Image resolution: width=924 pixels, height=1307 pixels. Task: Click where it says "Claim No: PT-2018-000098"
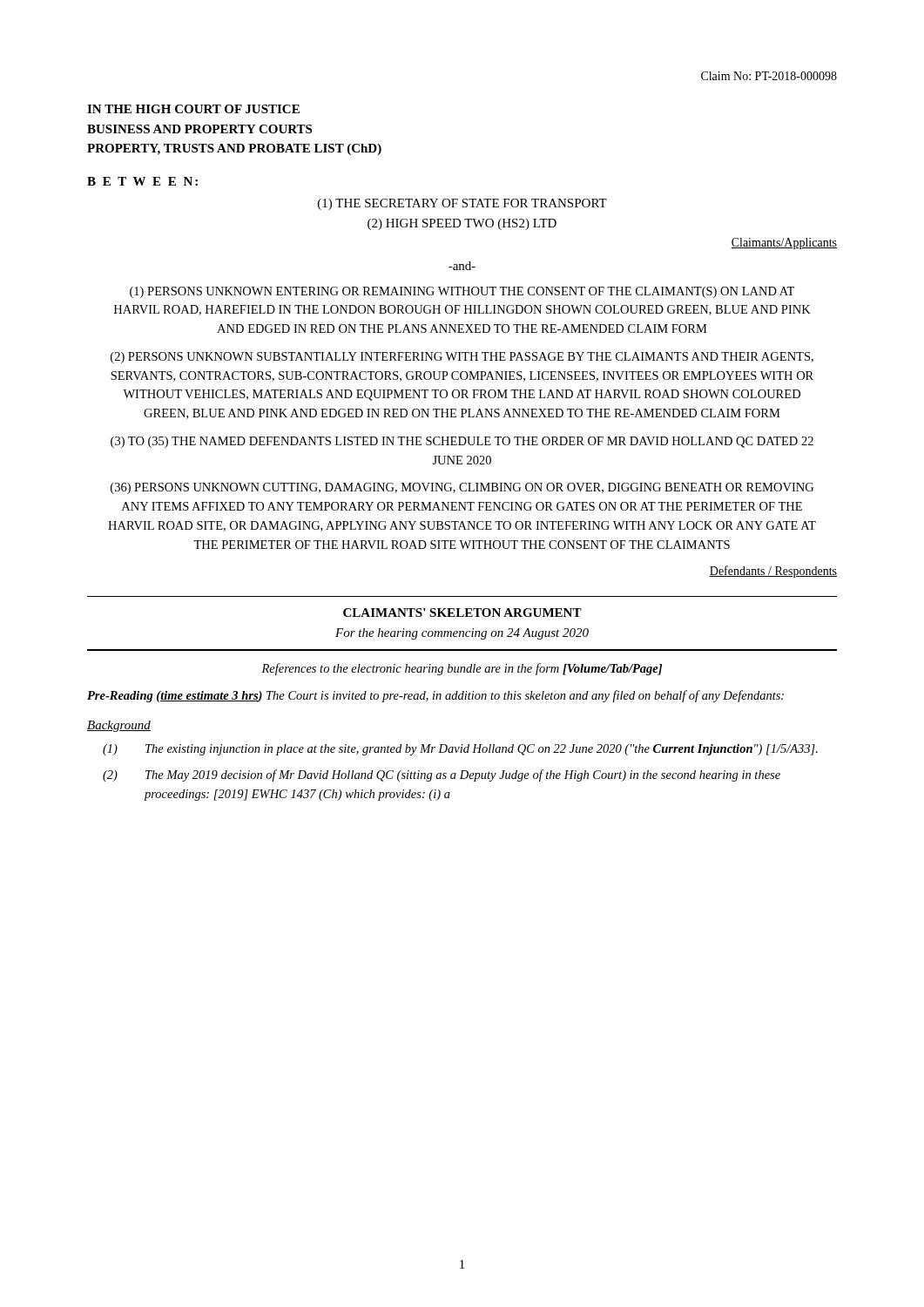769,76
